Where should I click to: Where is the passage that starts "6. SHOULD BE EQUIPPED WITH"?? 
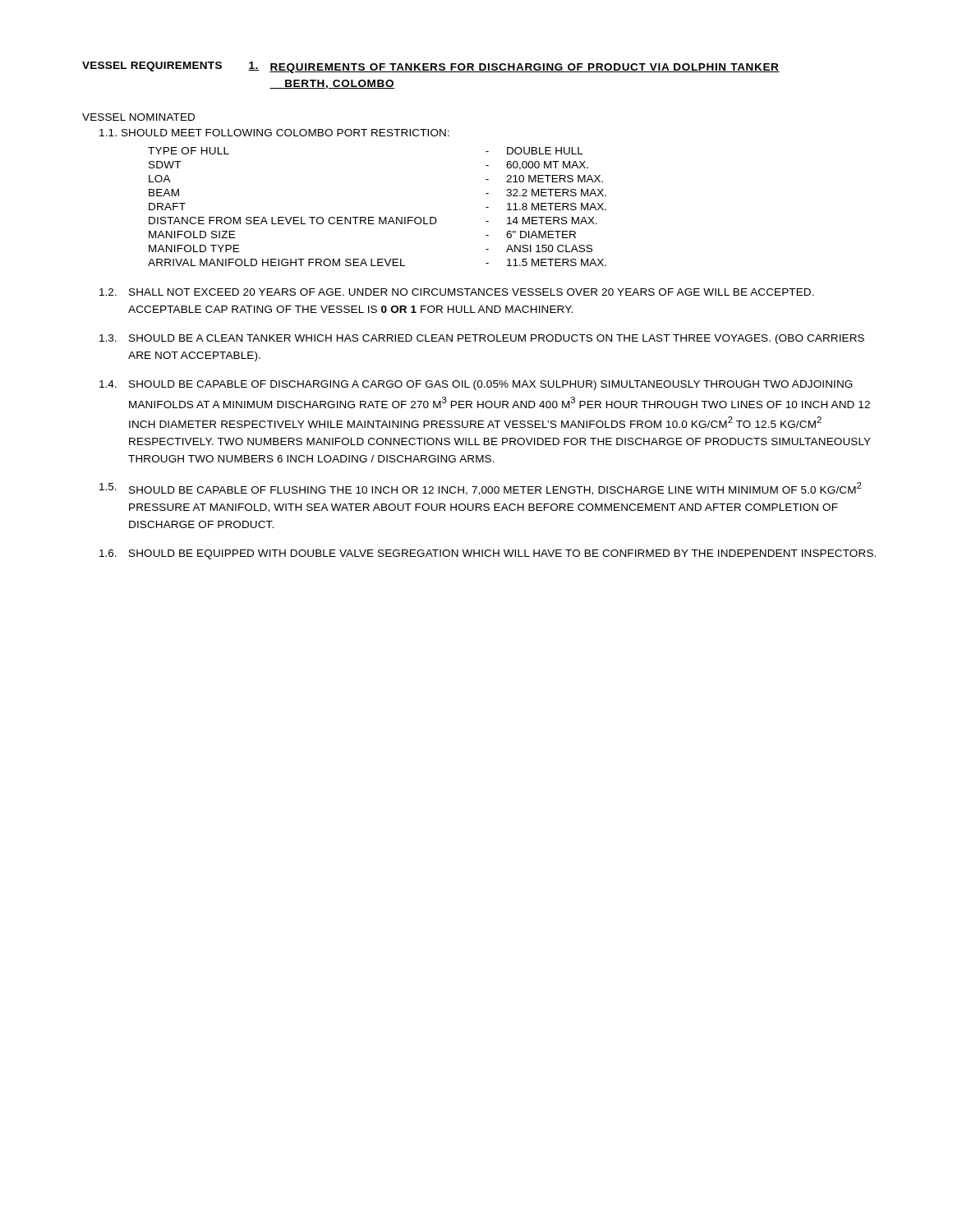[493, 554]
